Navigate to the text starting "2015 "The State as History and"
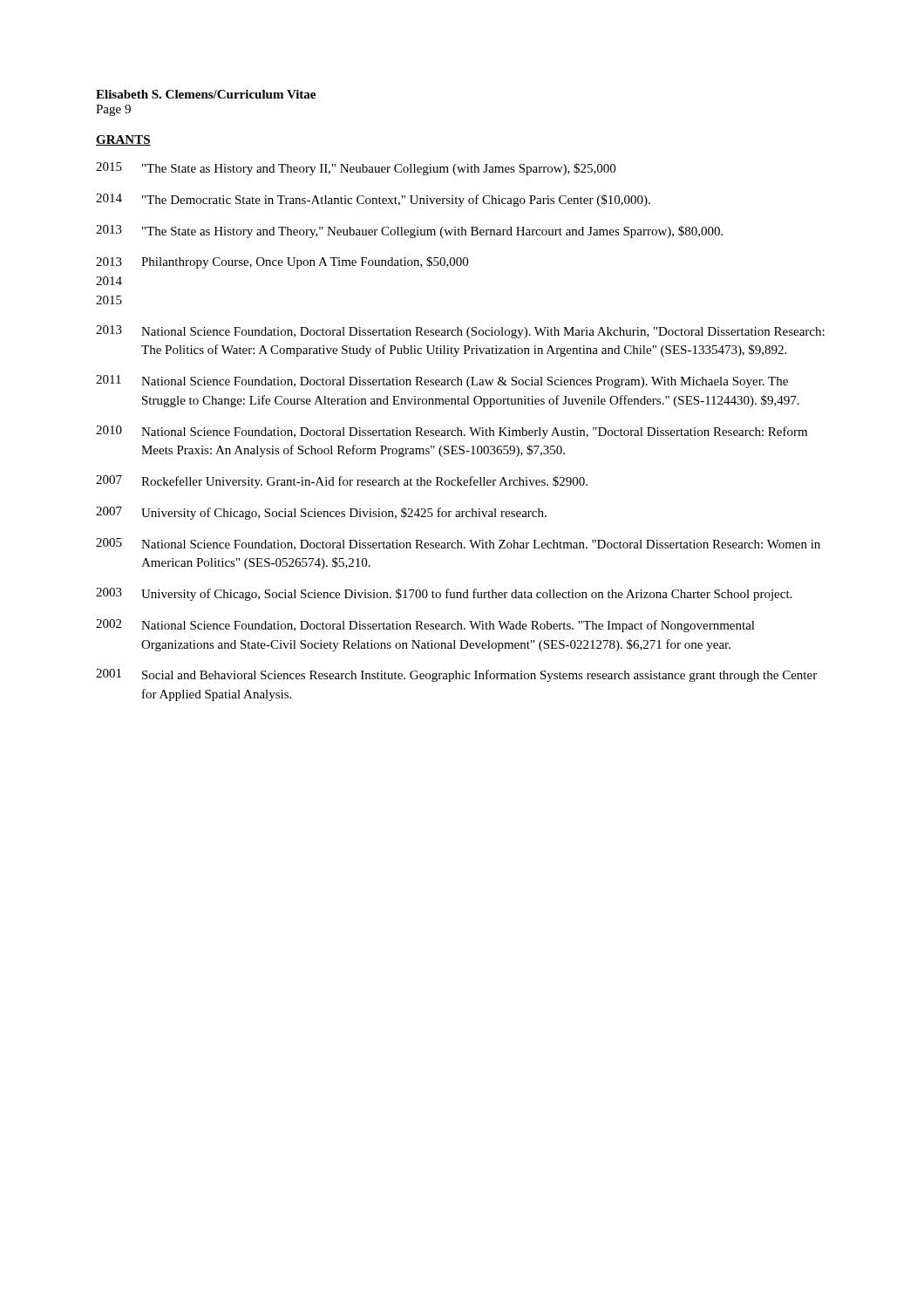The width and height of the screenshot is (924, 1308). tap(462, 169)
